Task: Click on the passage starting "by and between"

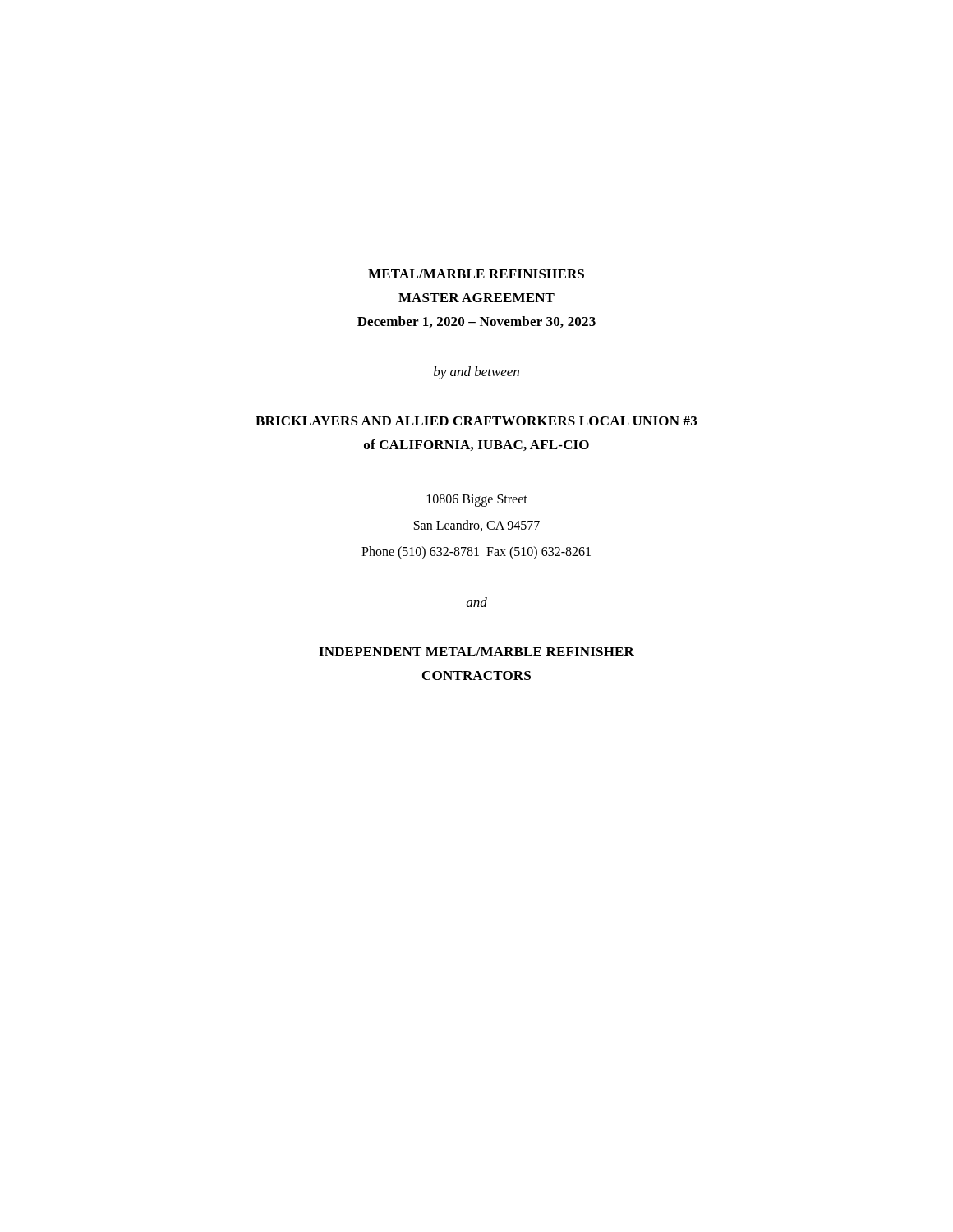Action: coord(476,371)
